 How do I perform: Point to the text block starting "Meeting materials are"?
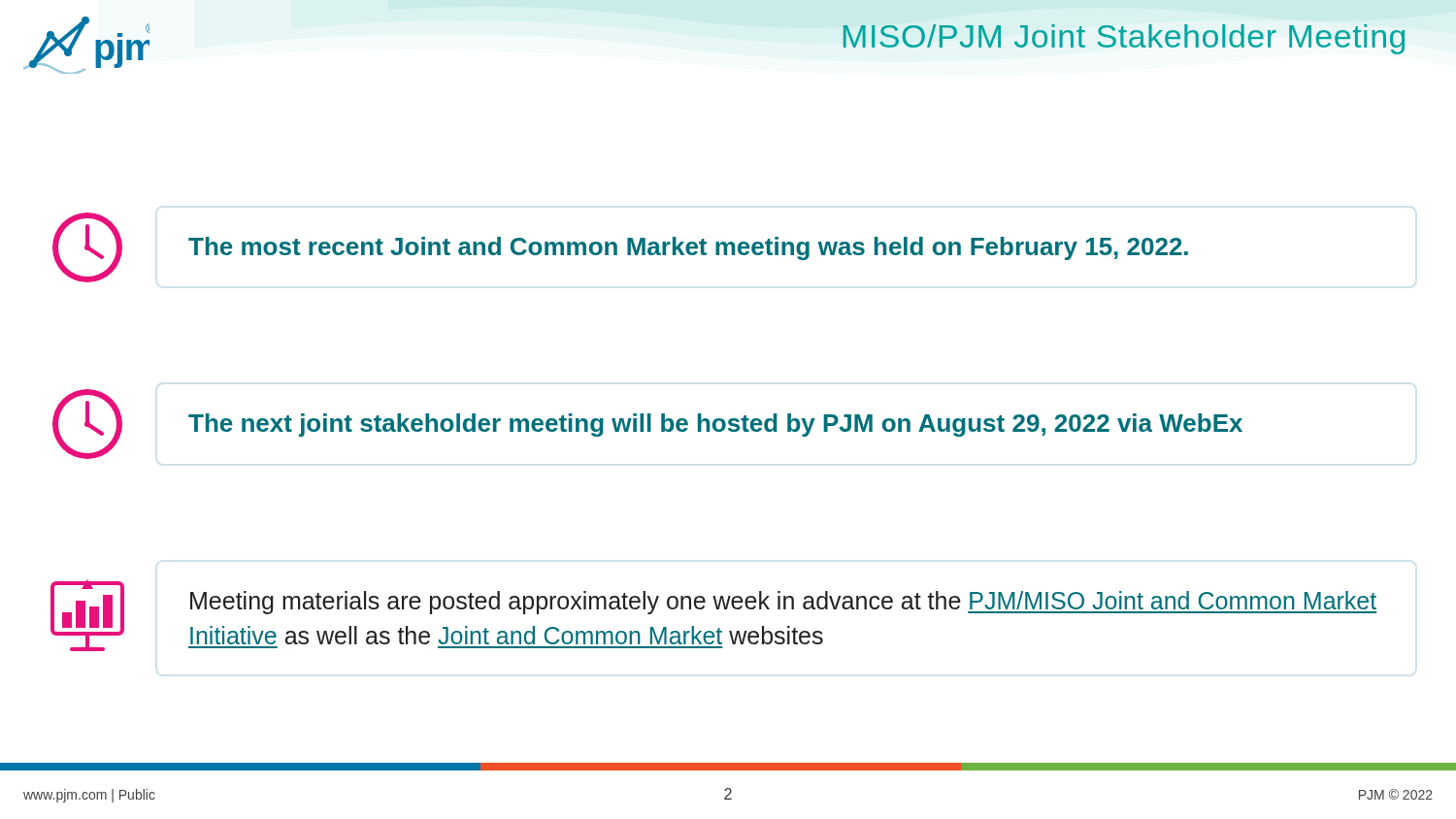click(x=728, y=618)
